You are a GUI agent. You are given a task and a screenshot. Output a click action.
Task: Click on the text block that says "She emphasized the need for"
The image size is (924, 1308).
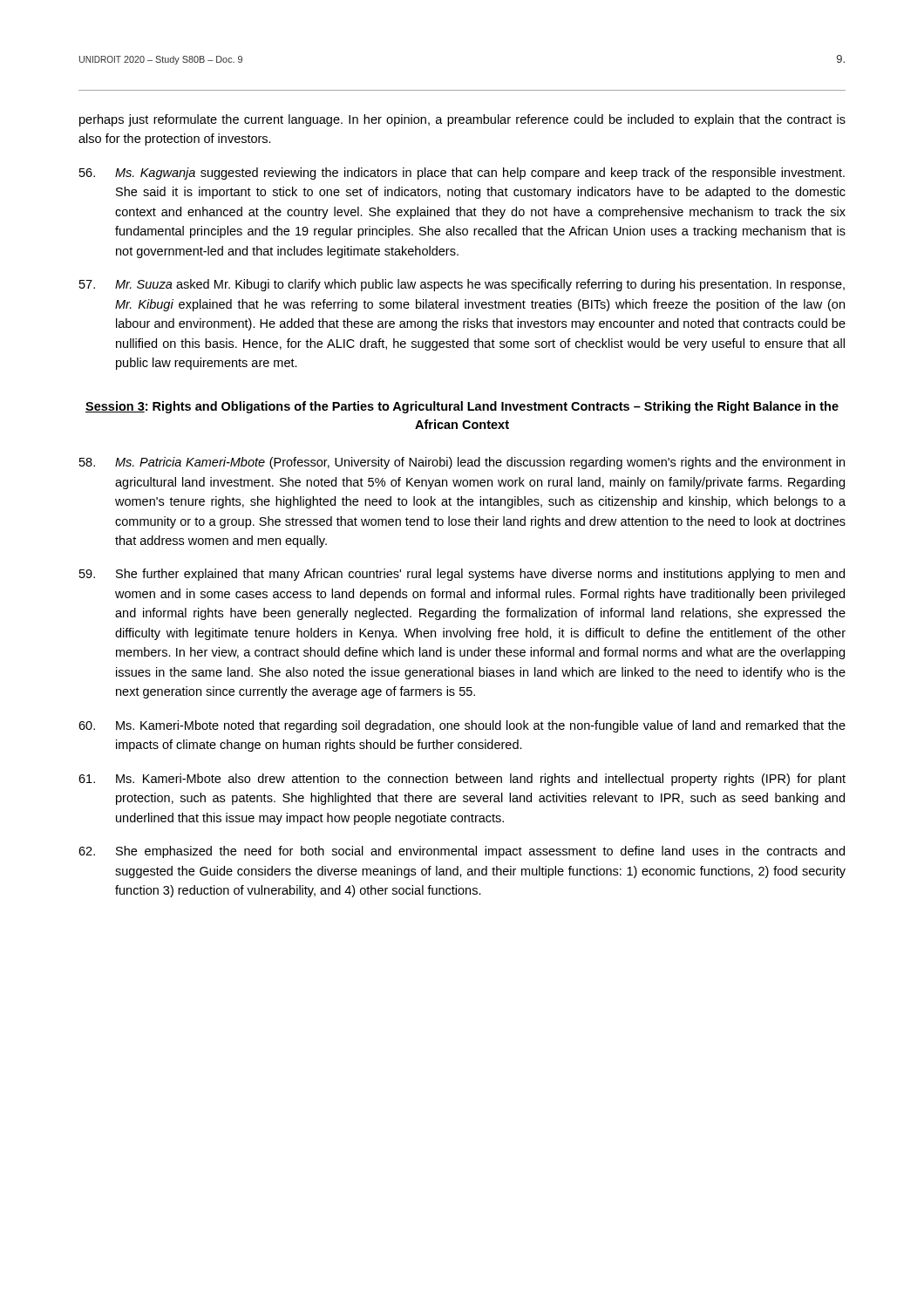tap(462, 871)
